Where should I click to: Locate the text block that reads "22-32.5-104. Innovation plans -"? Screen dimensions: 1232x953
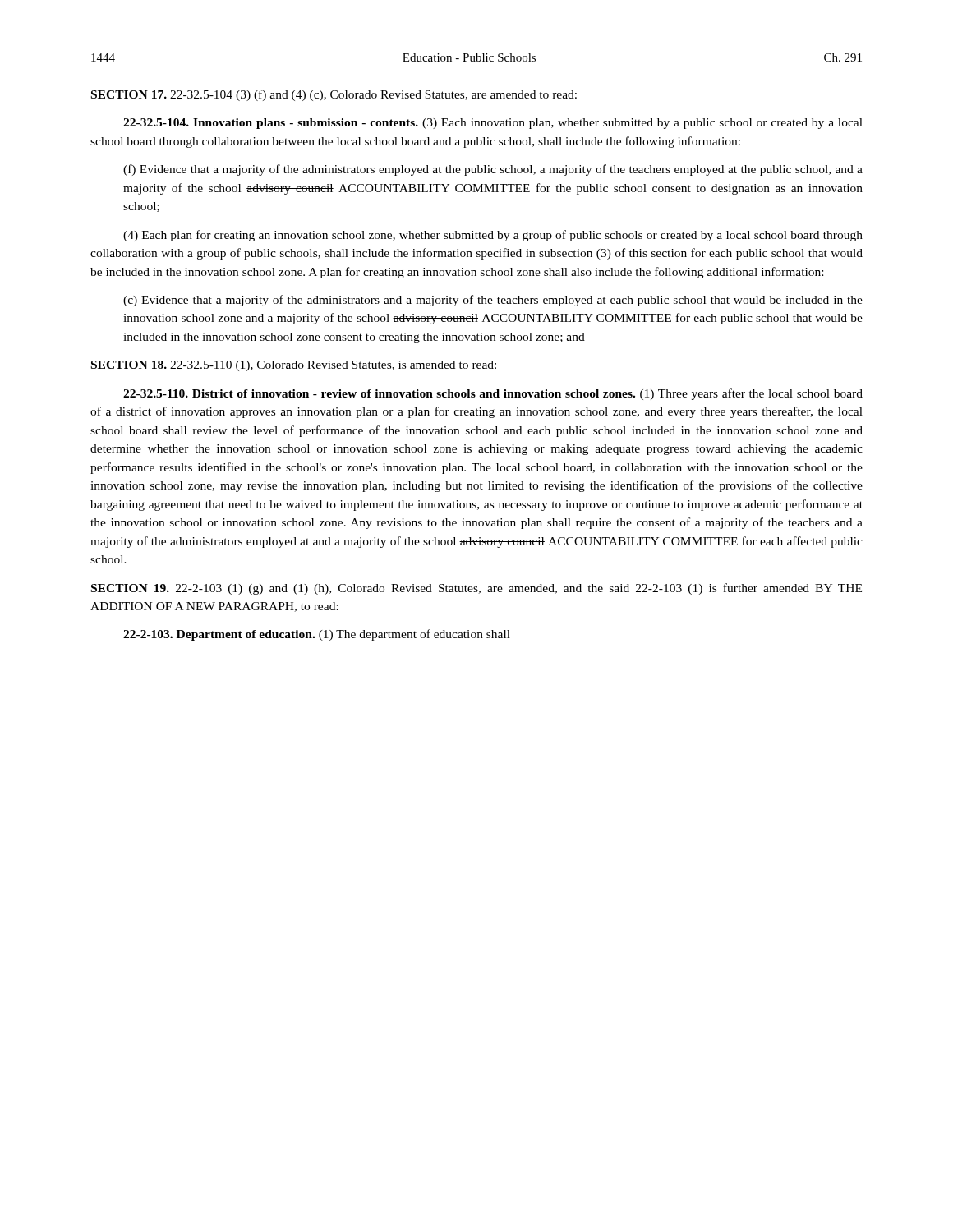pos(476,131)
